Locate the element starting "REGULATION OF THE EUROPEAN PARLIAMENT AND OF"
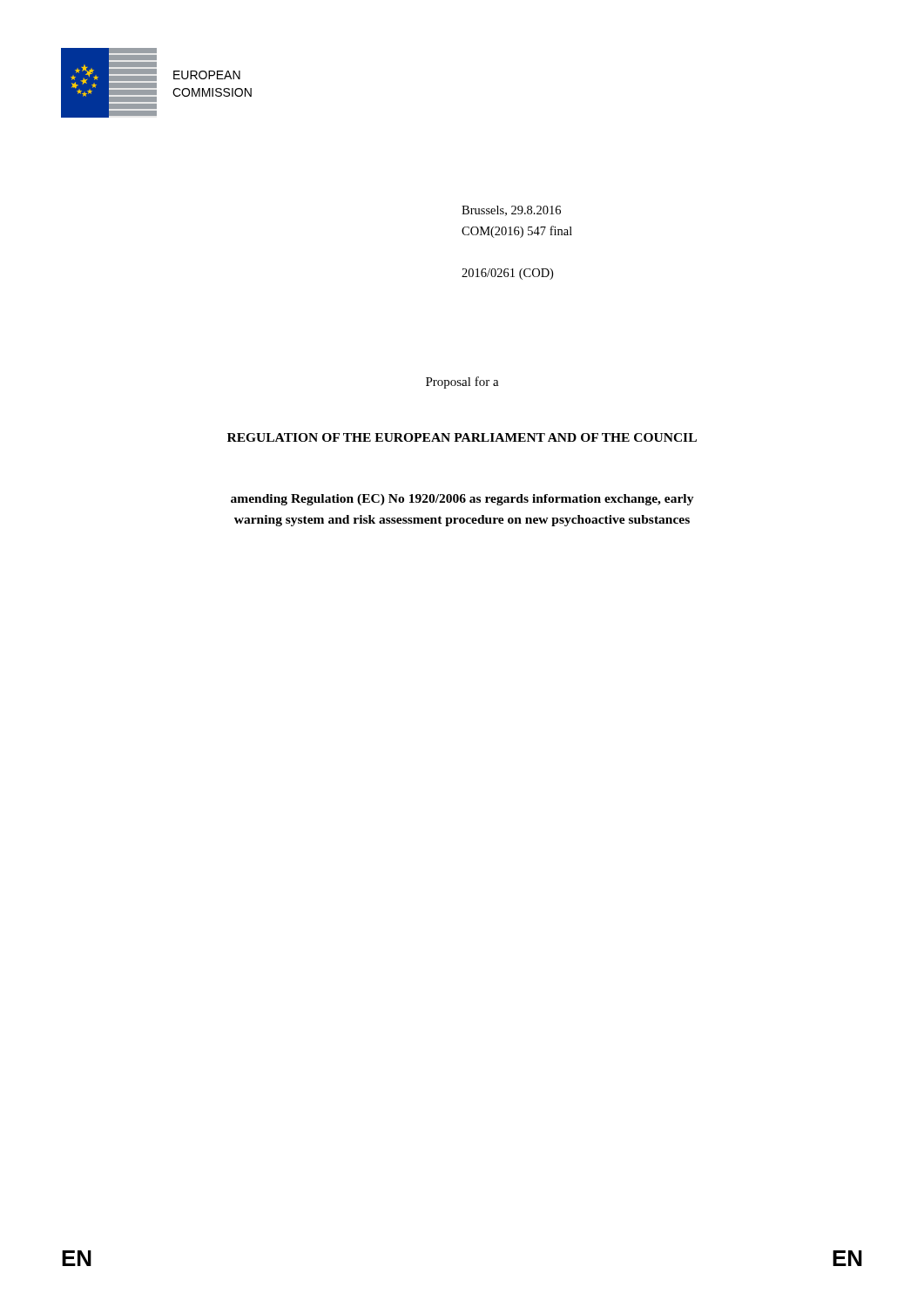Viewport: 924px width, 1307px height. point(462,437)
